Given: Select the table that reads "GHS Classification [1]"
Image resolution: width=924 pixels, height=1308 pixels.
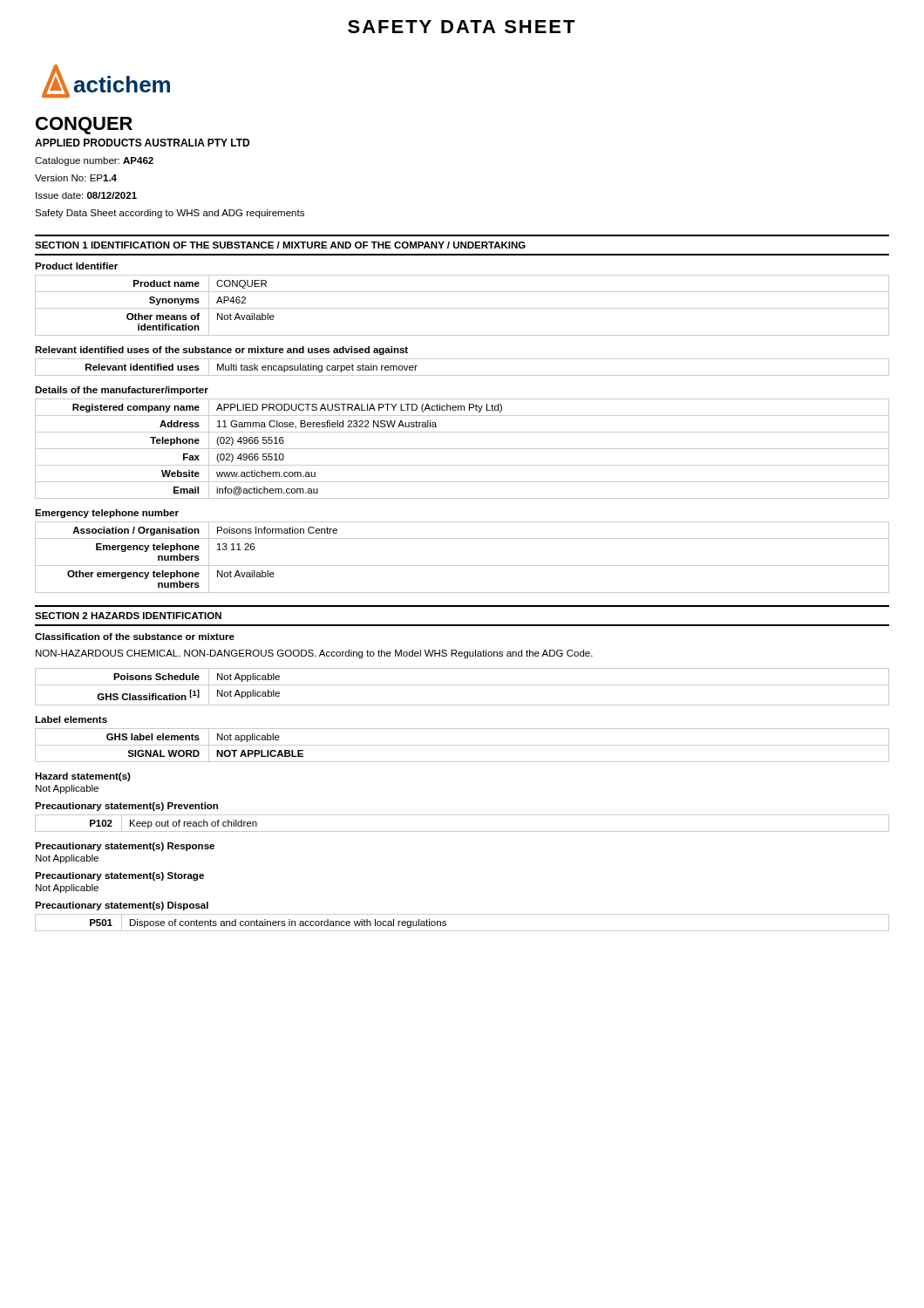Looking at the screenshot, I should coord(462,686).
